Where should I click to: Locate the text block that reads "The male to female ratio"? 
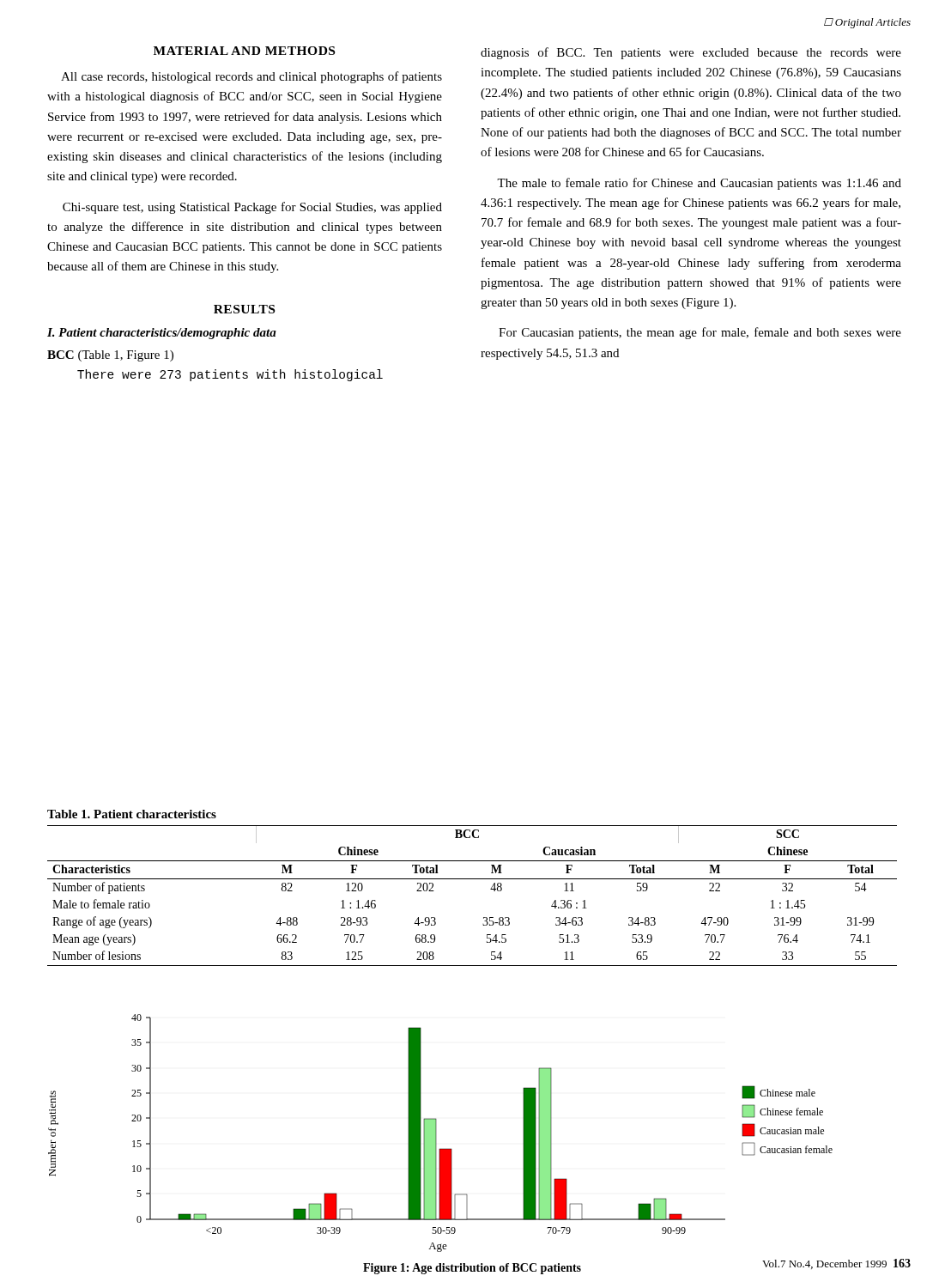(691, 242)
